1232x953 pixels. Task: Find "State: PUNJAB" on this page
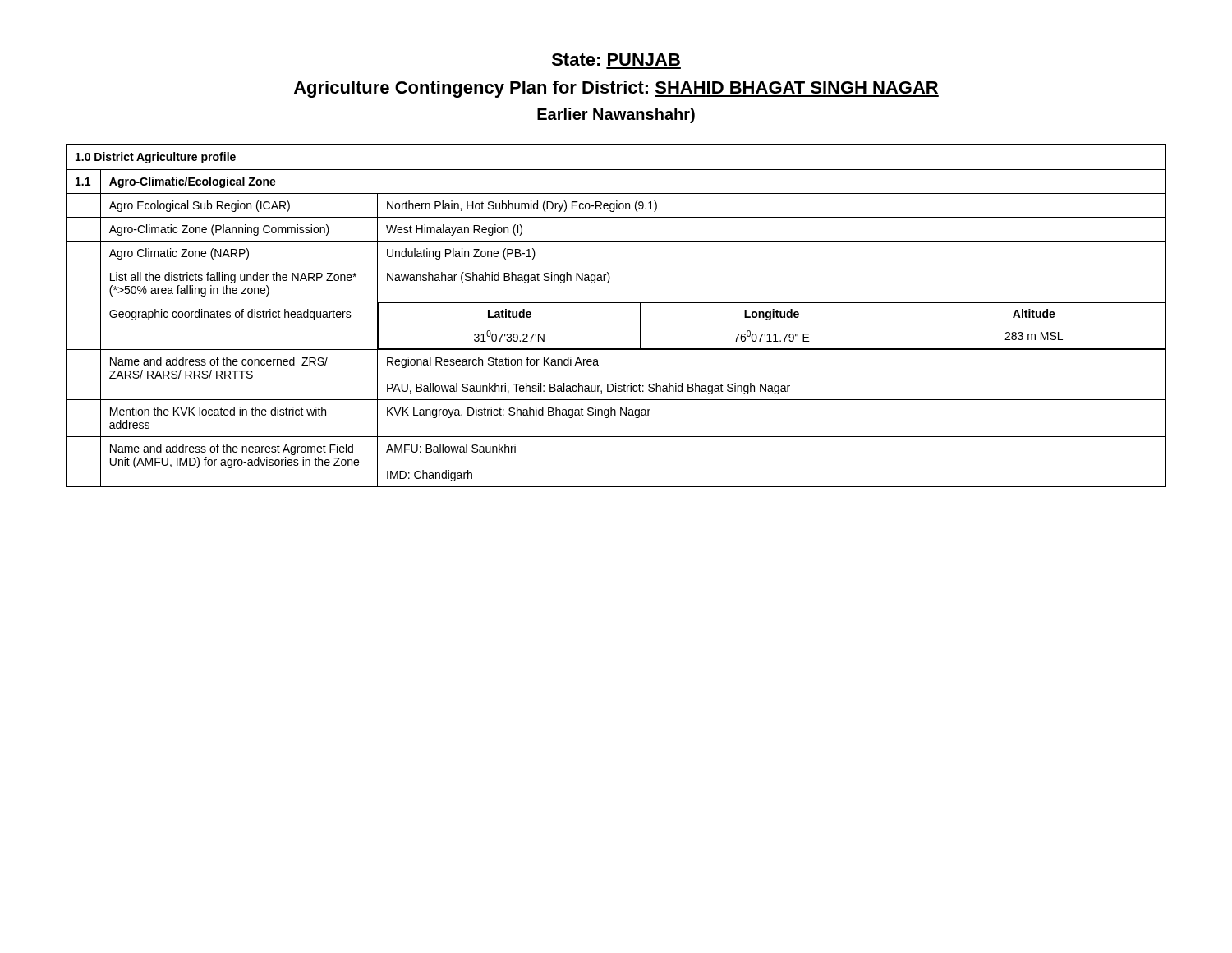pyautogui.click(x=616, y=60)
